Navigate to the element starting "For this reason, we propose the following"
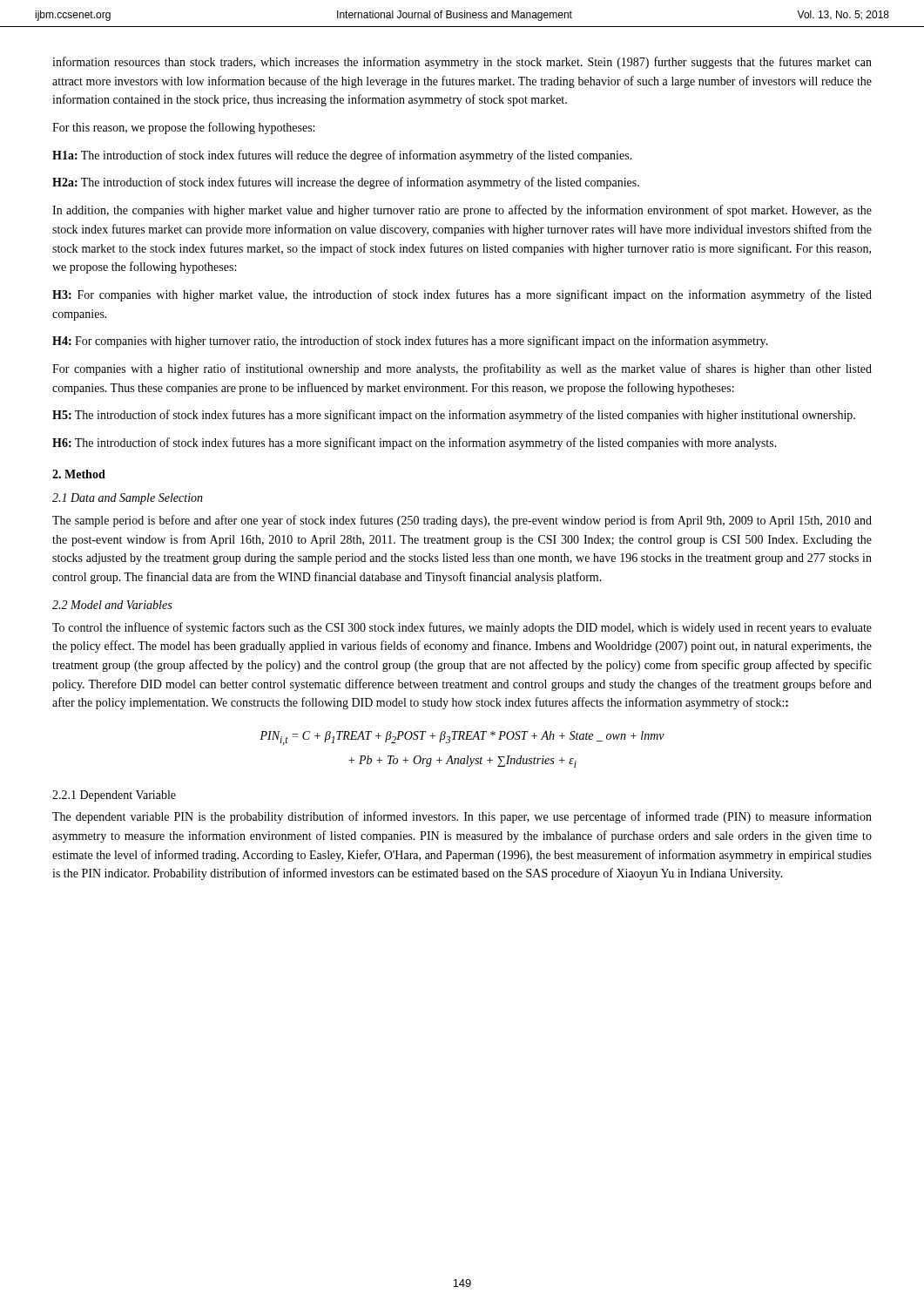This screenshot has height=1307, width=924. pos(183,128)
